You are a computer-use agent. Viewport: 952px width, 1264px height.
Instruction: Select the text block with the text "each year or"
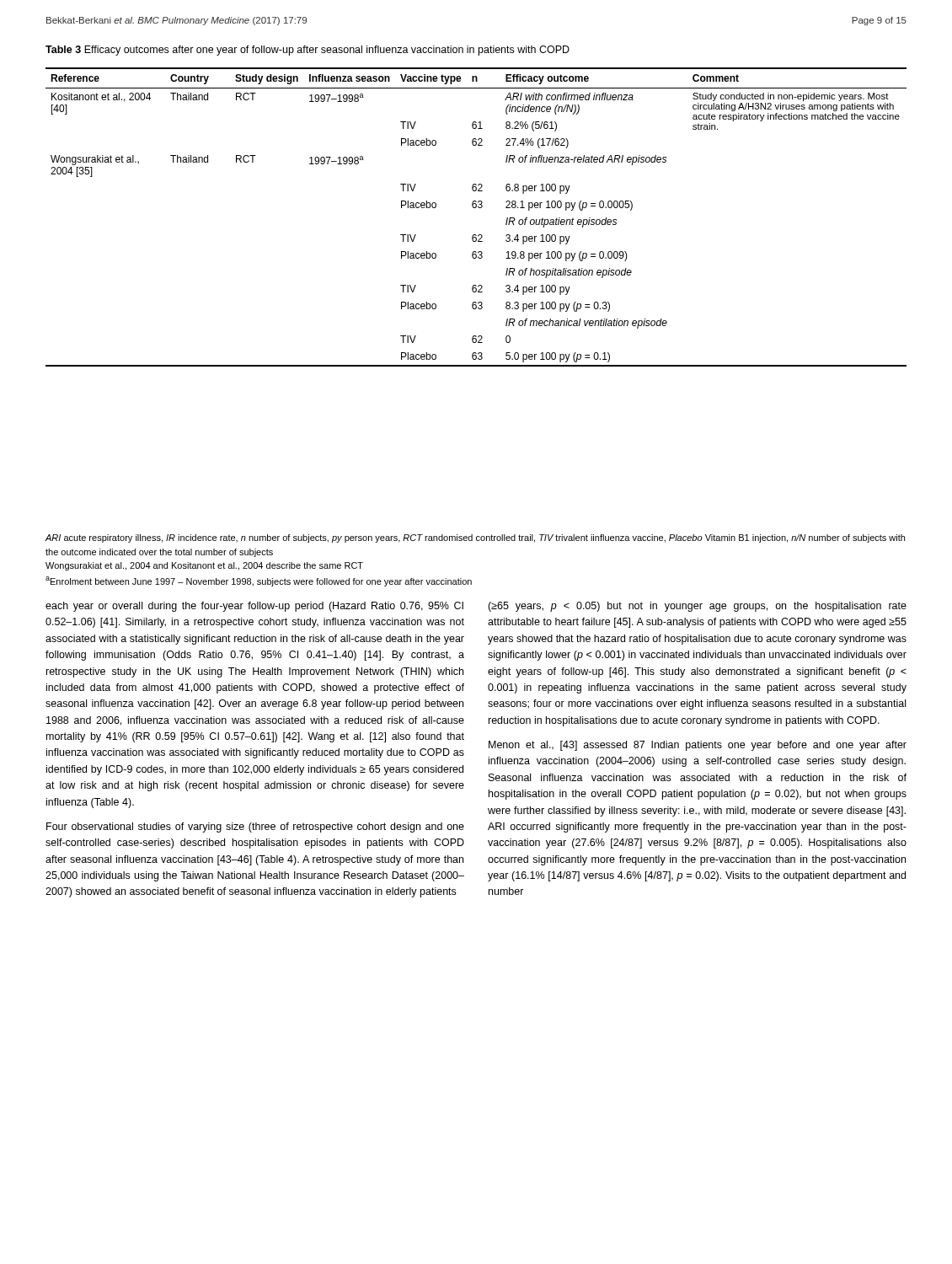[255, 749]
